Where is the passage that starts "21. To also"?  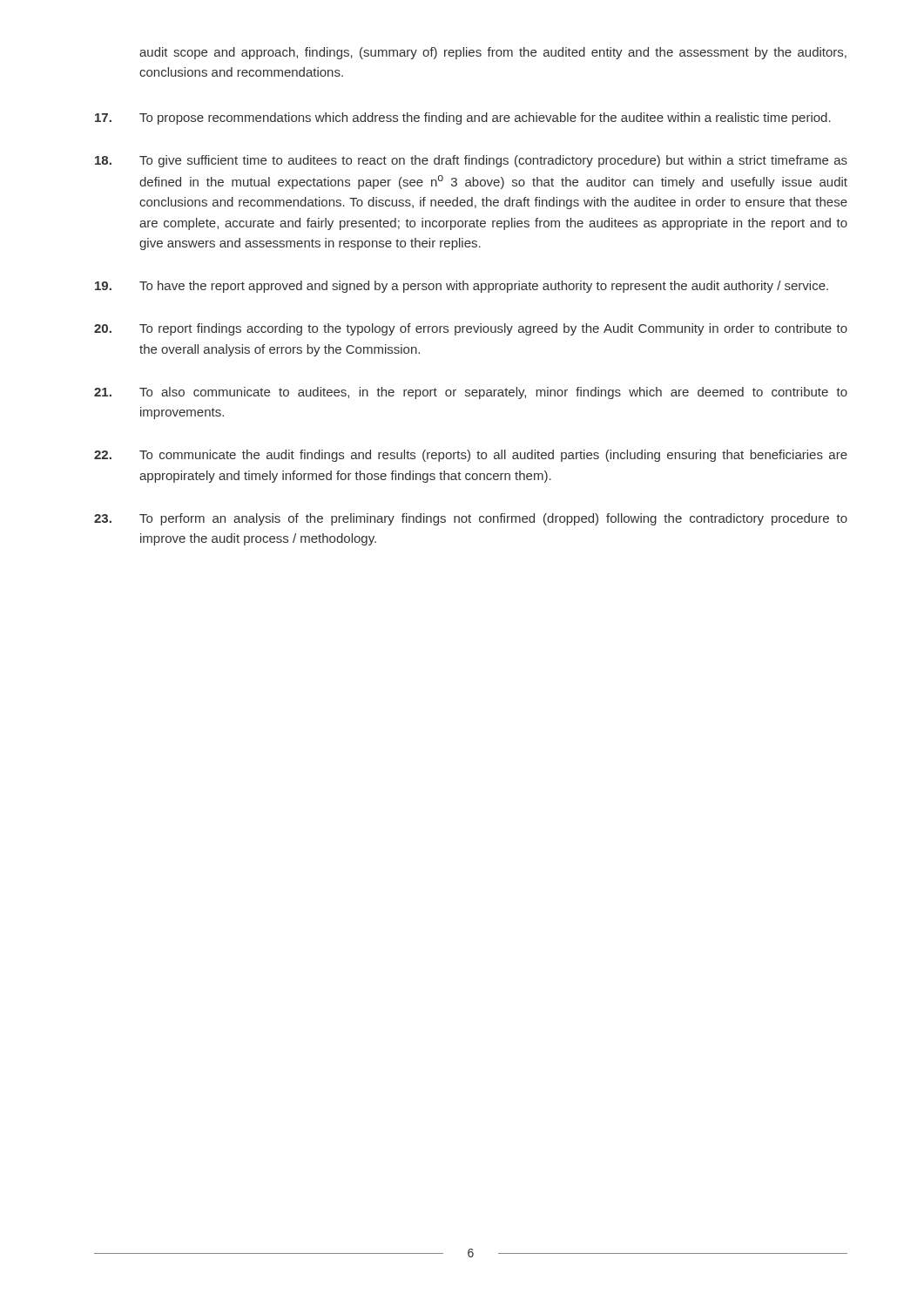tap(471, 402)
